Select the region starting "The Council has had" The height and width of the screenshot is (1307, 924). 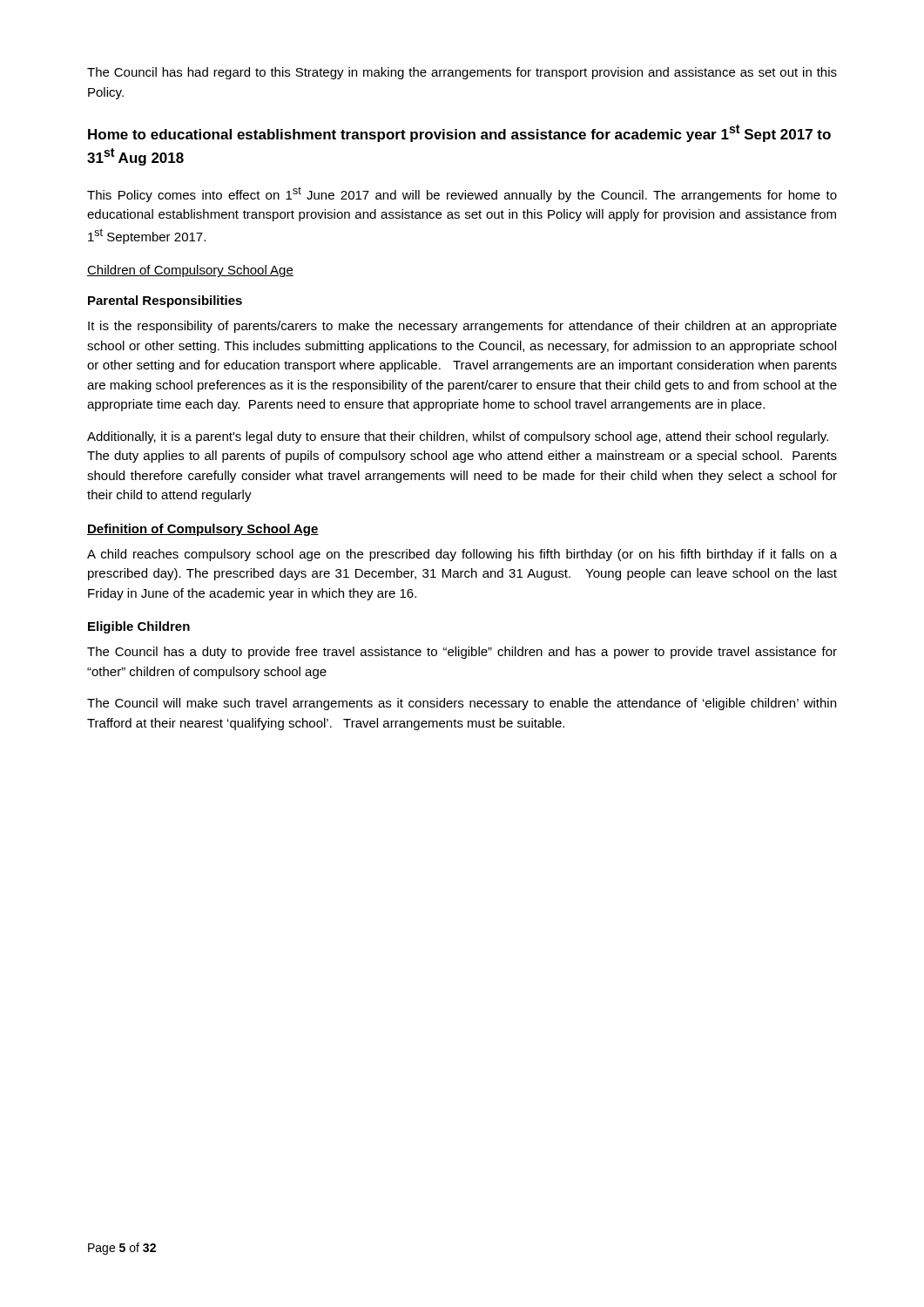[462, 82]
